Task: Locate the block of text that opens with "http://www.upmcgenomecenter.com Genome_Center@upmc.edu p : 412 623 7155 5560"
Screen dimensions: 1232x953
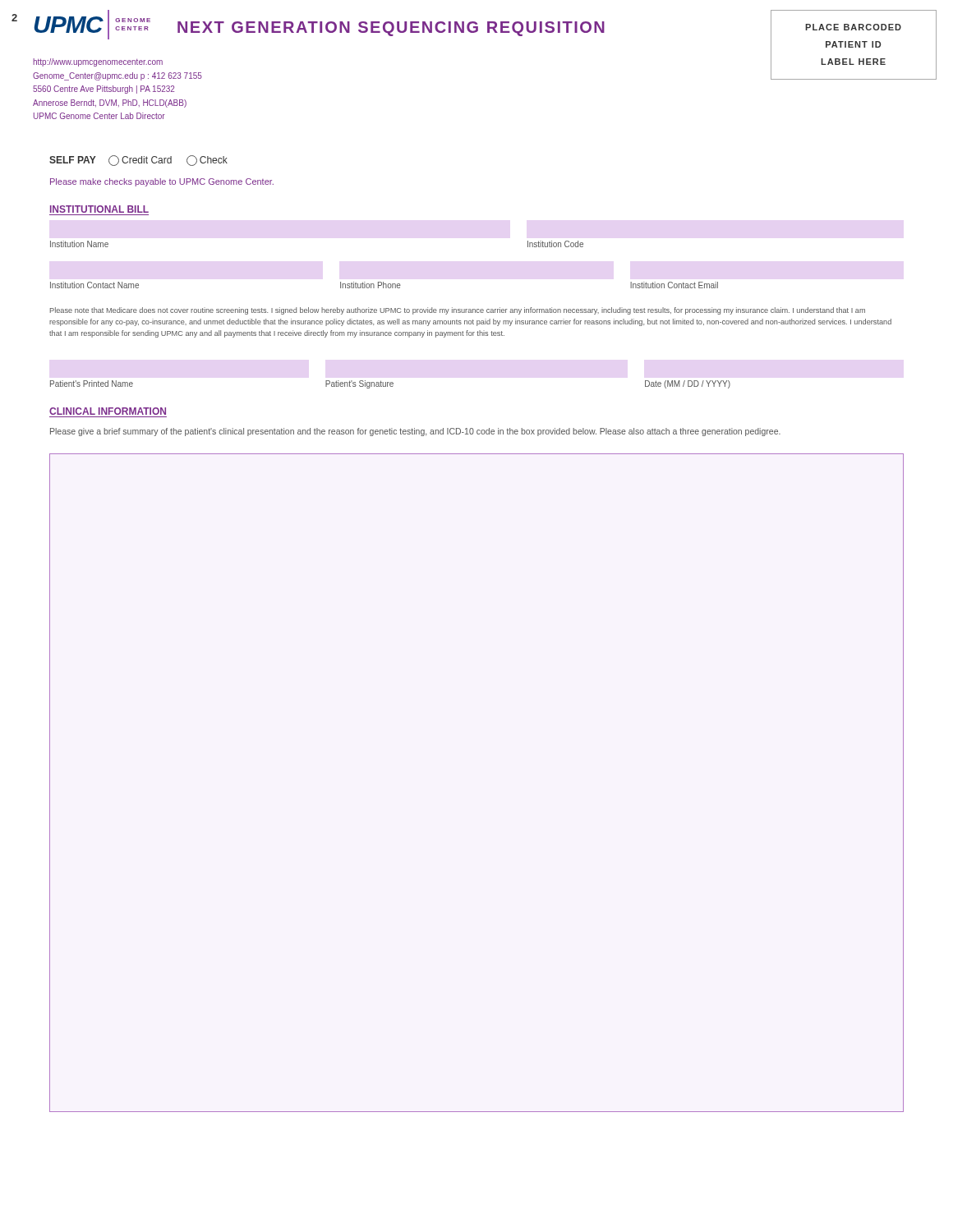Action: point(117,89)
